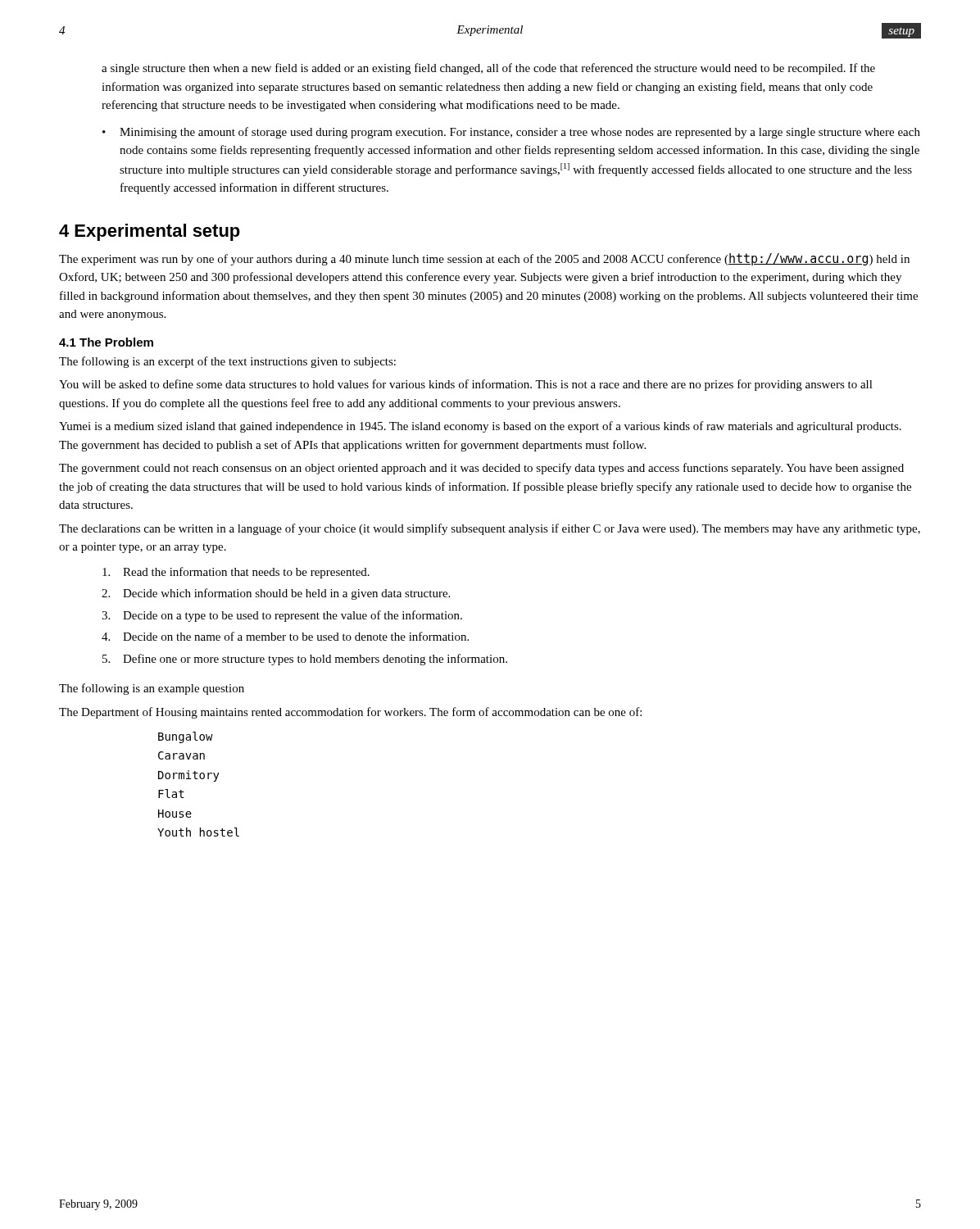Point to the block beginning "Read the information that needs to be"

[236, 573]
